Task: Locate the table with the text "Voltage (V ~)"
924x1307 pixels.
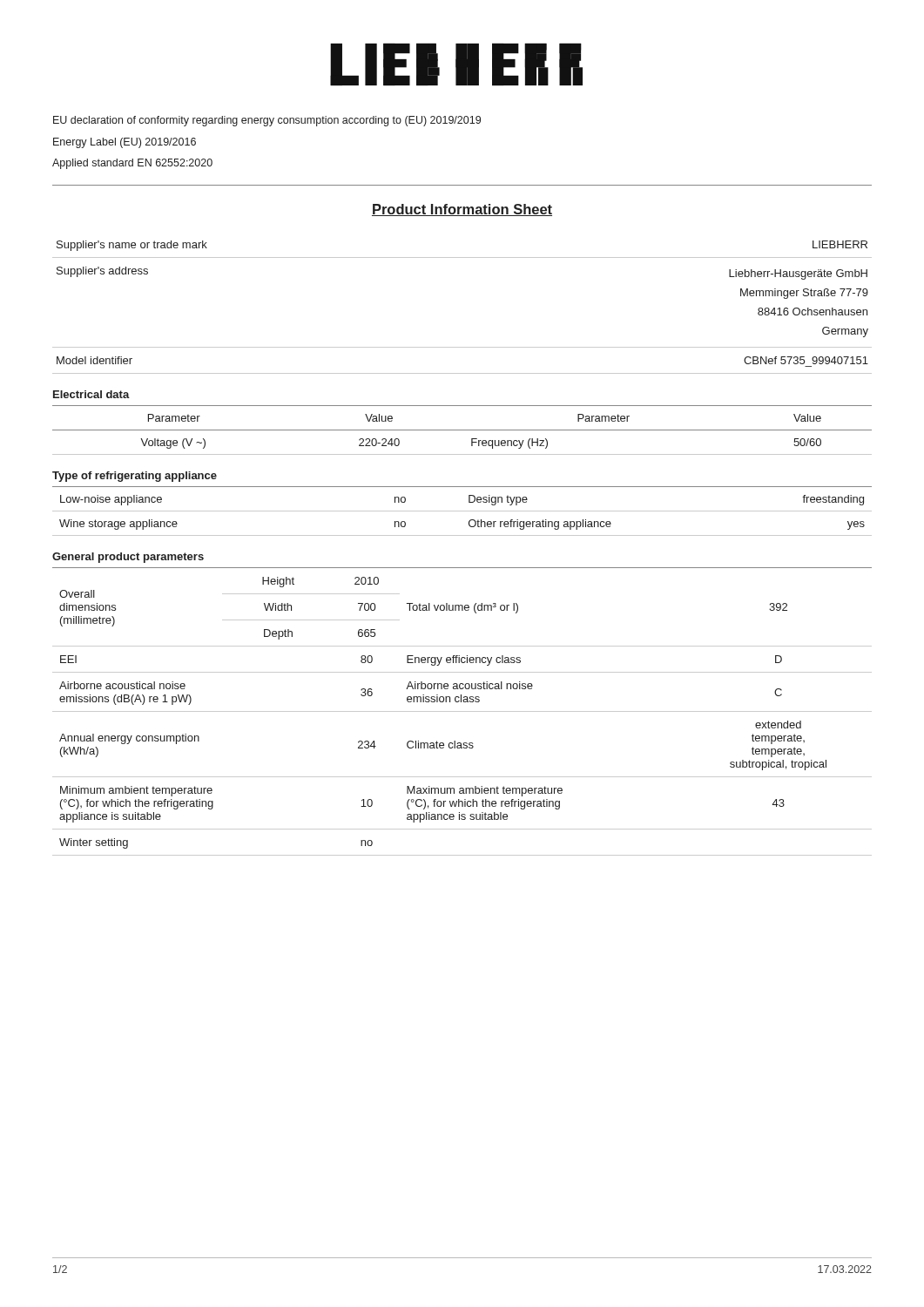Action: point(462,430)
